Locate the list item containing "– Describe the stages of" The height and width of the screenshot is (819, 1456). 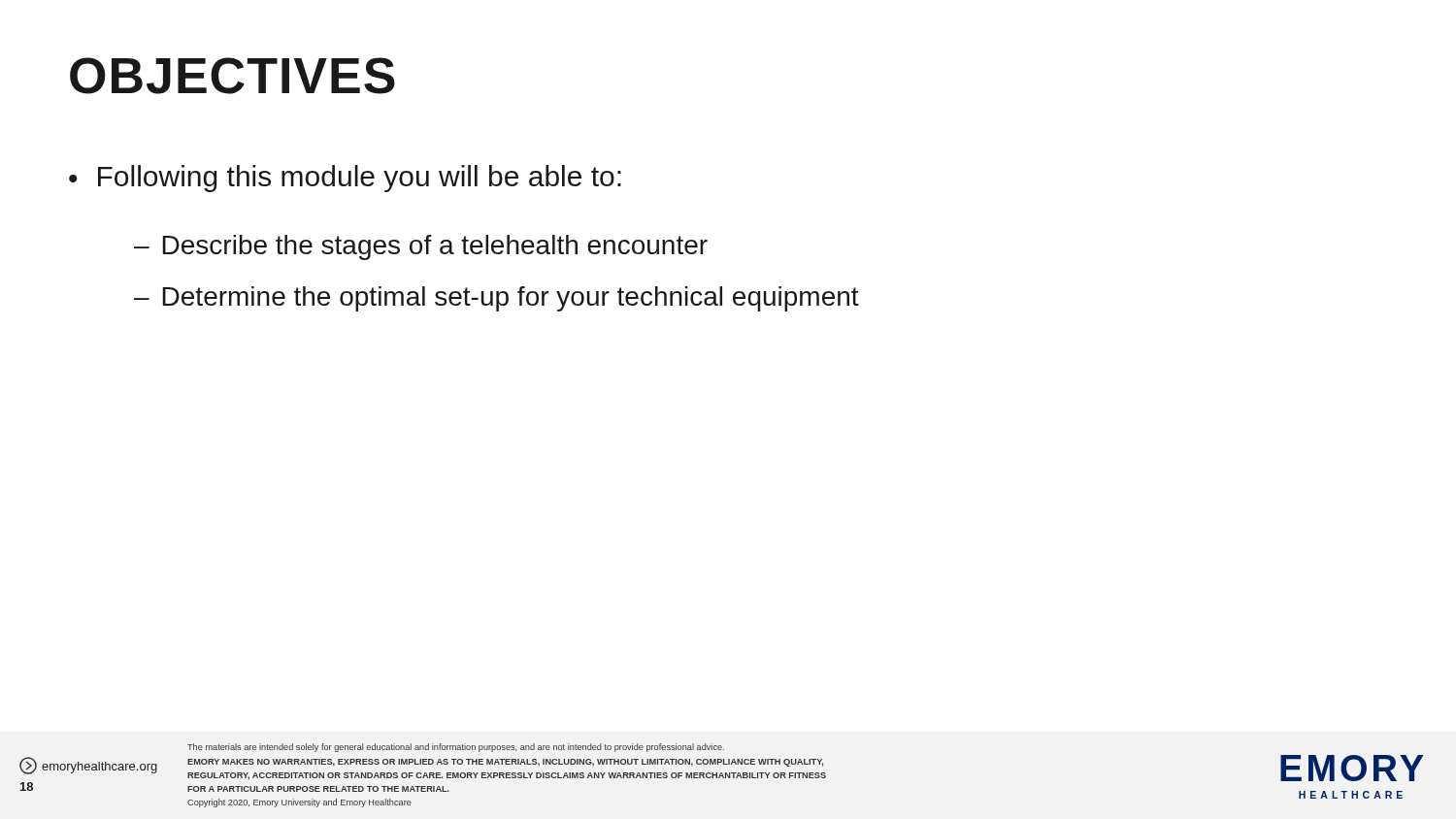point(421,245)
